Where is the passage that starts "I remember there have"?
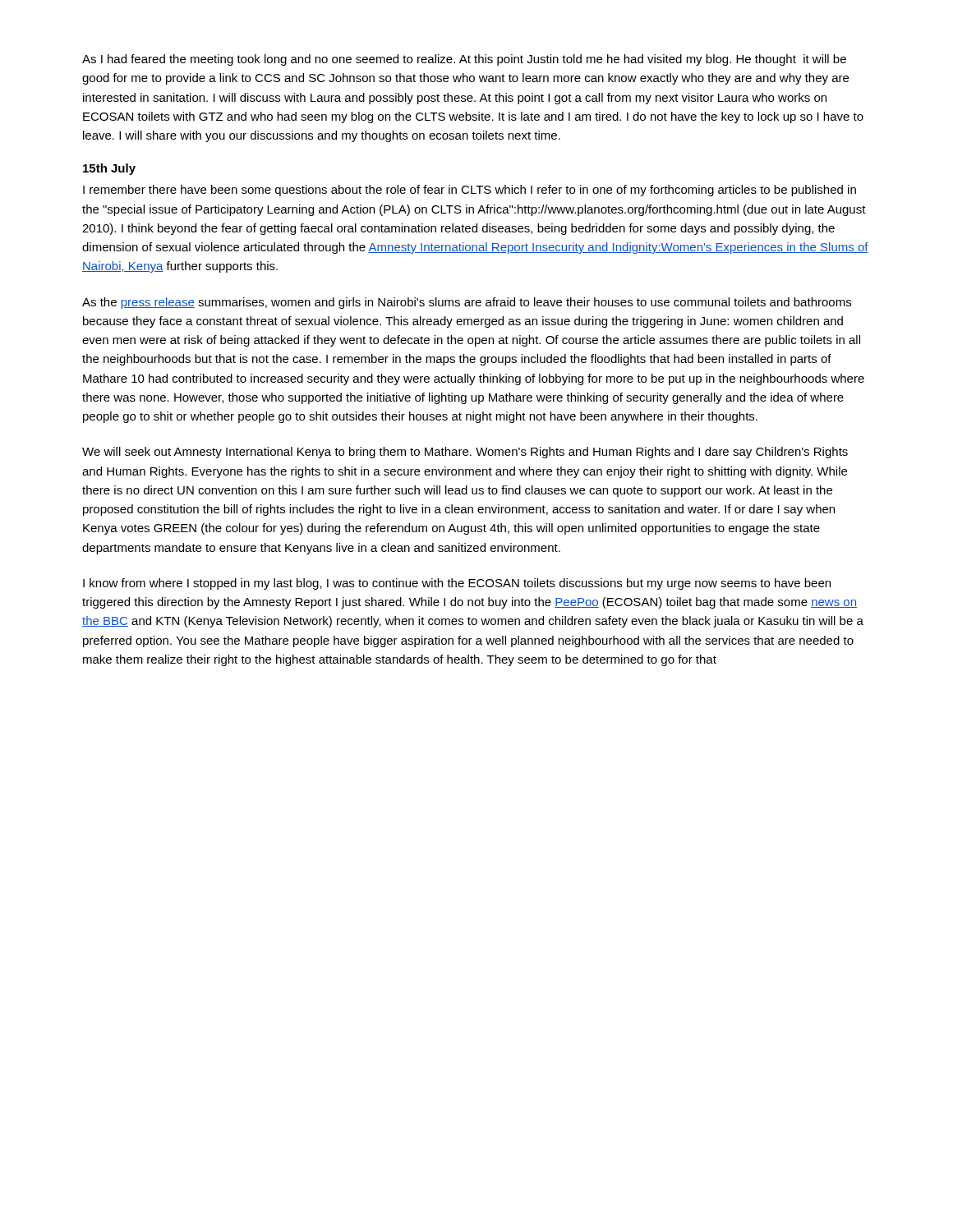953x1232 pixels. coord(476,228)
